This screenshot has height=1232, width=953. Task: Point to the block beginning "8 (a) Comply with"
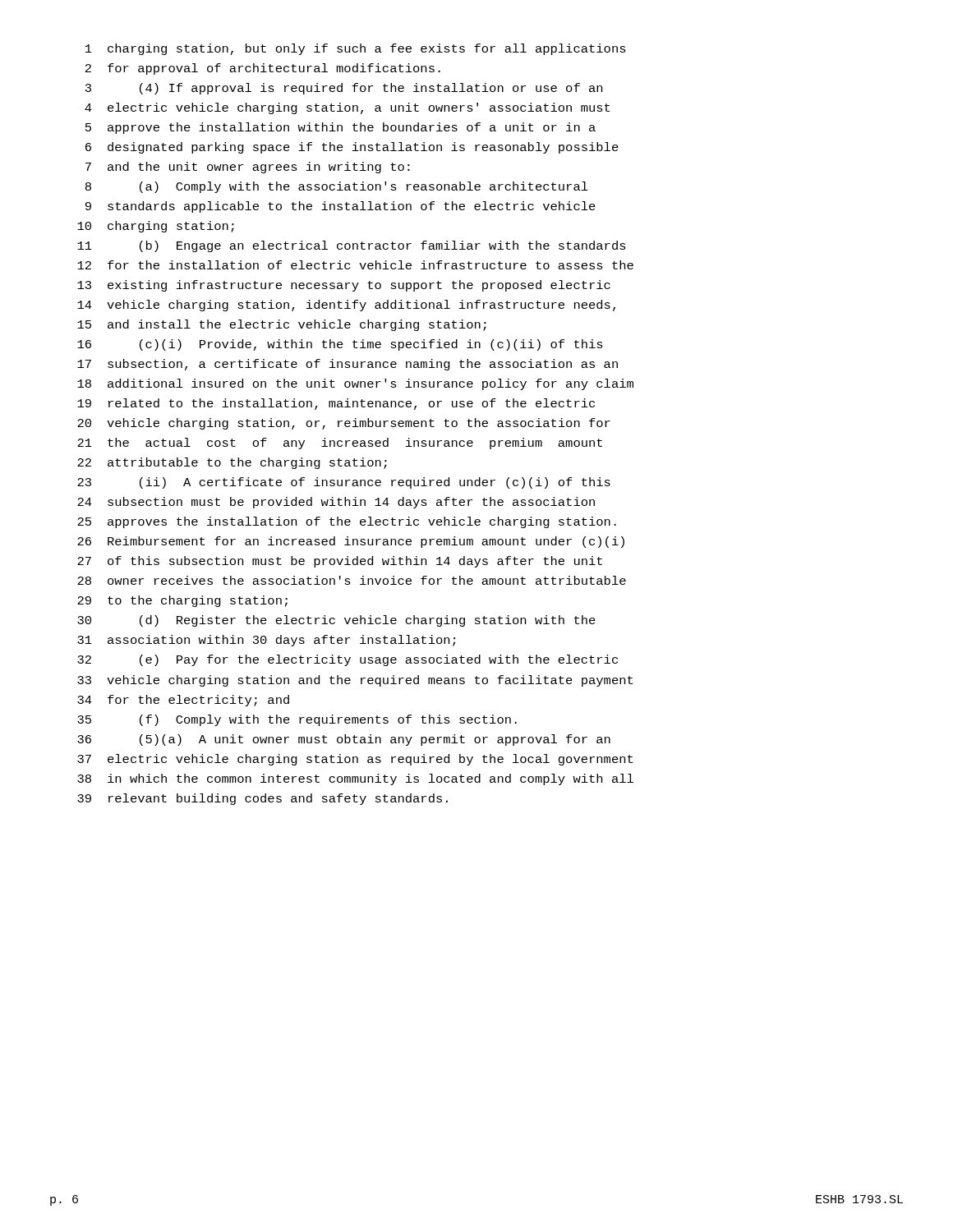(x=476, y=187)
